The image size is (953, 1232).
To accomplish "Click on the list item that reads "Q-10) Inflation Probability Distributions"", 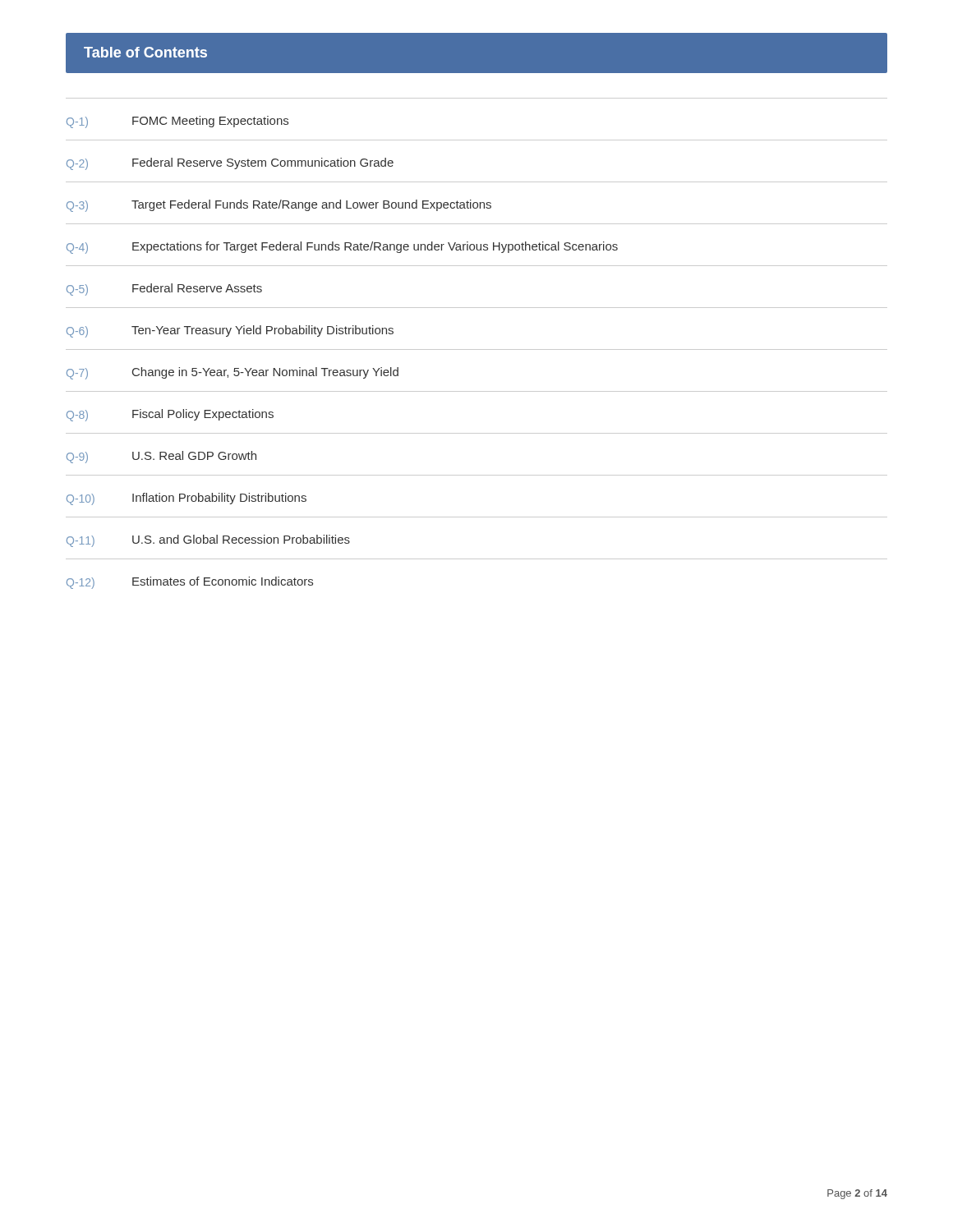I will tap(186, 499).
